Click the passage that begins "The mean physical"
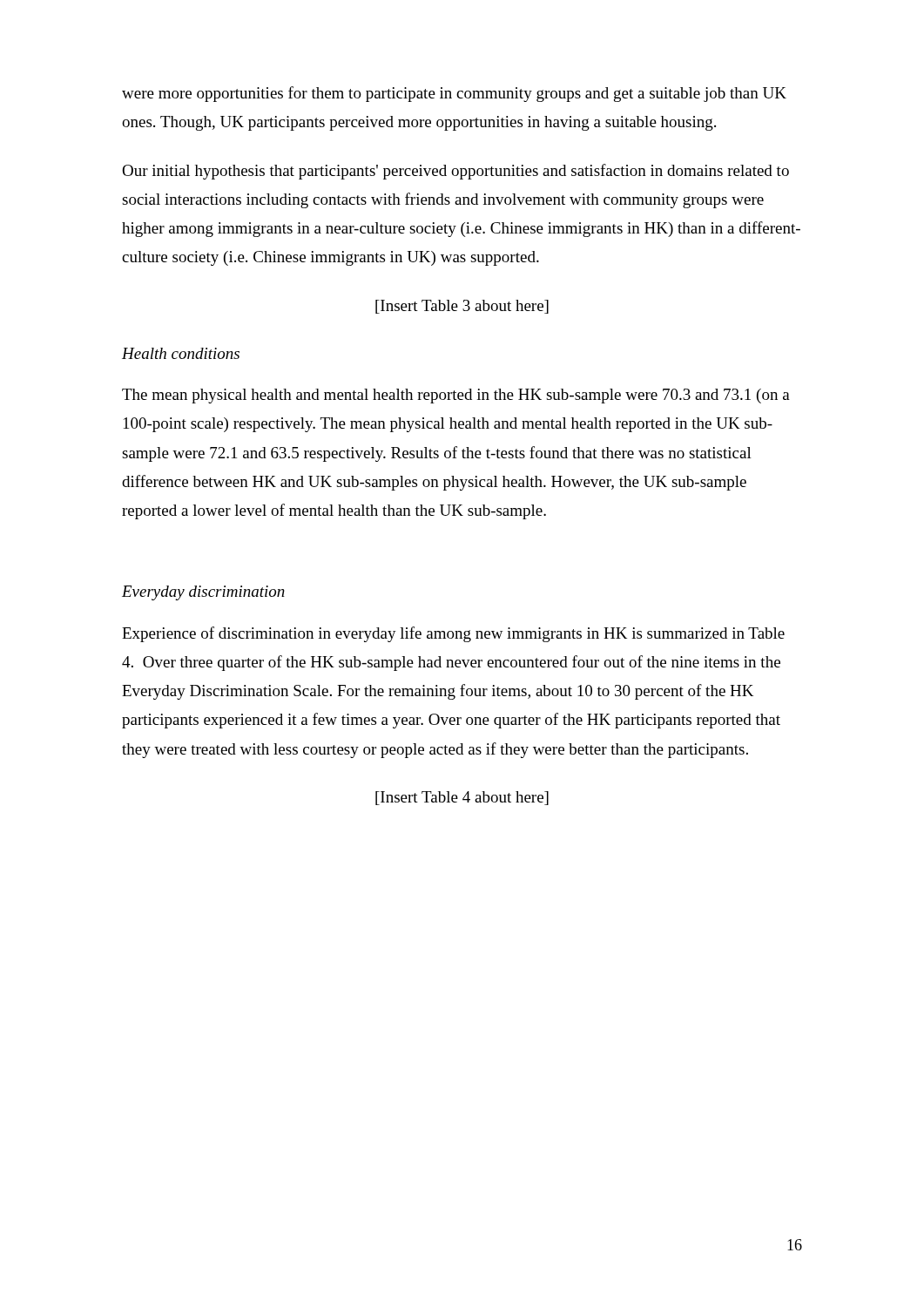Screen dimensions: 1307x924 point(462,452)
